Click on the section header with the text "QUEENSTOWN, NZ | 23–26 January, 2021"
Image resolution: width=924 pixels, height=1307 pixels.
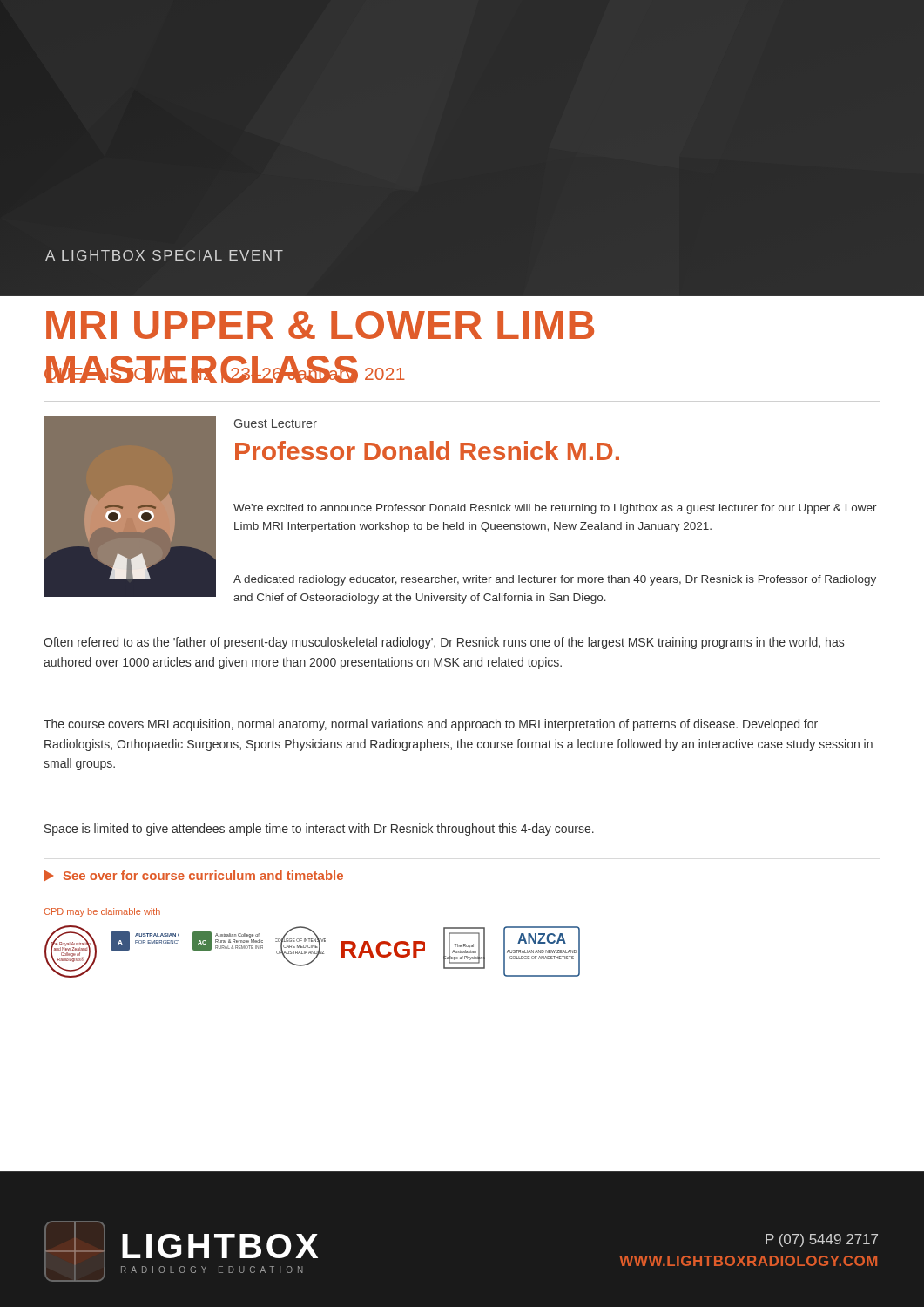[225, 373]
